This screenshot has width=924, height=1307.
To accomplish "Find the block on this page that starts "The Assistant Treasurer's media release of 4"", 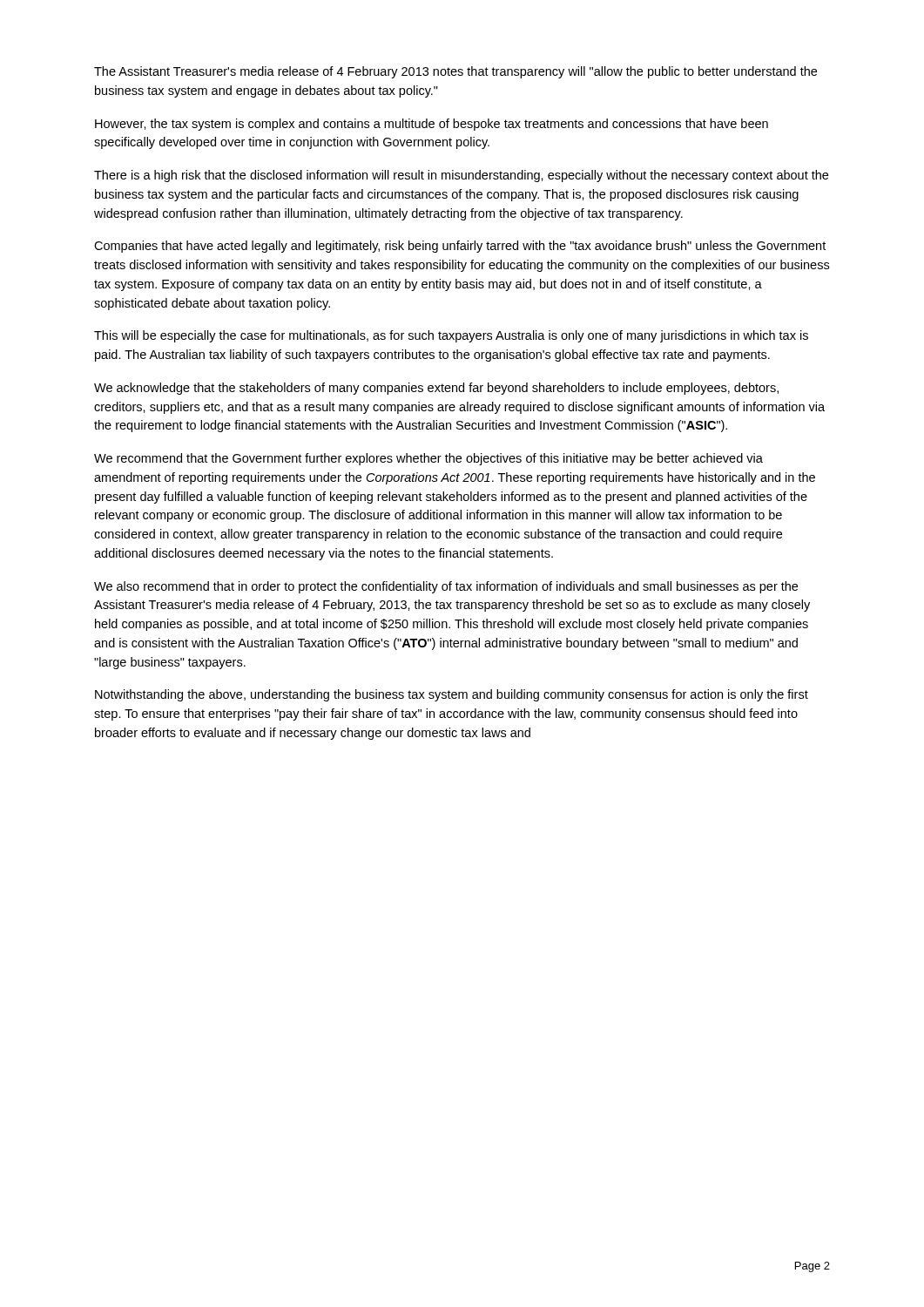I will pyautogui.click(x=456, y=81).
